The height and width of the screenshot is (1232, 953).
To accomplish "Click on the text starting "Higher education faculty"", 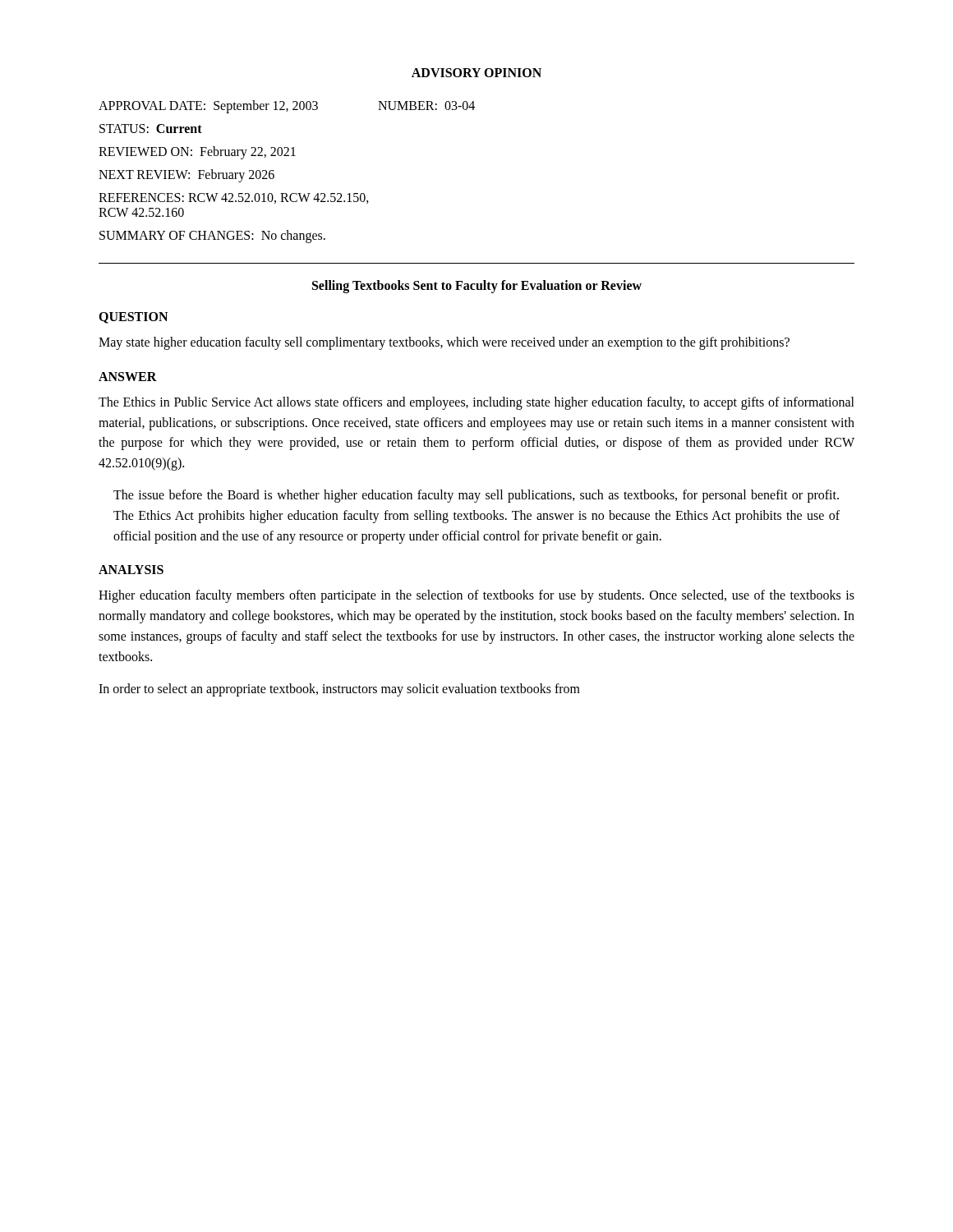I will coord(476,627).
